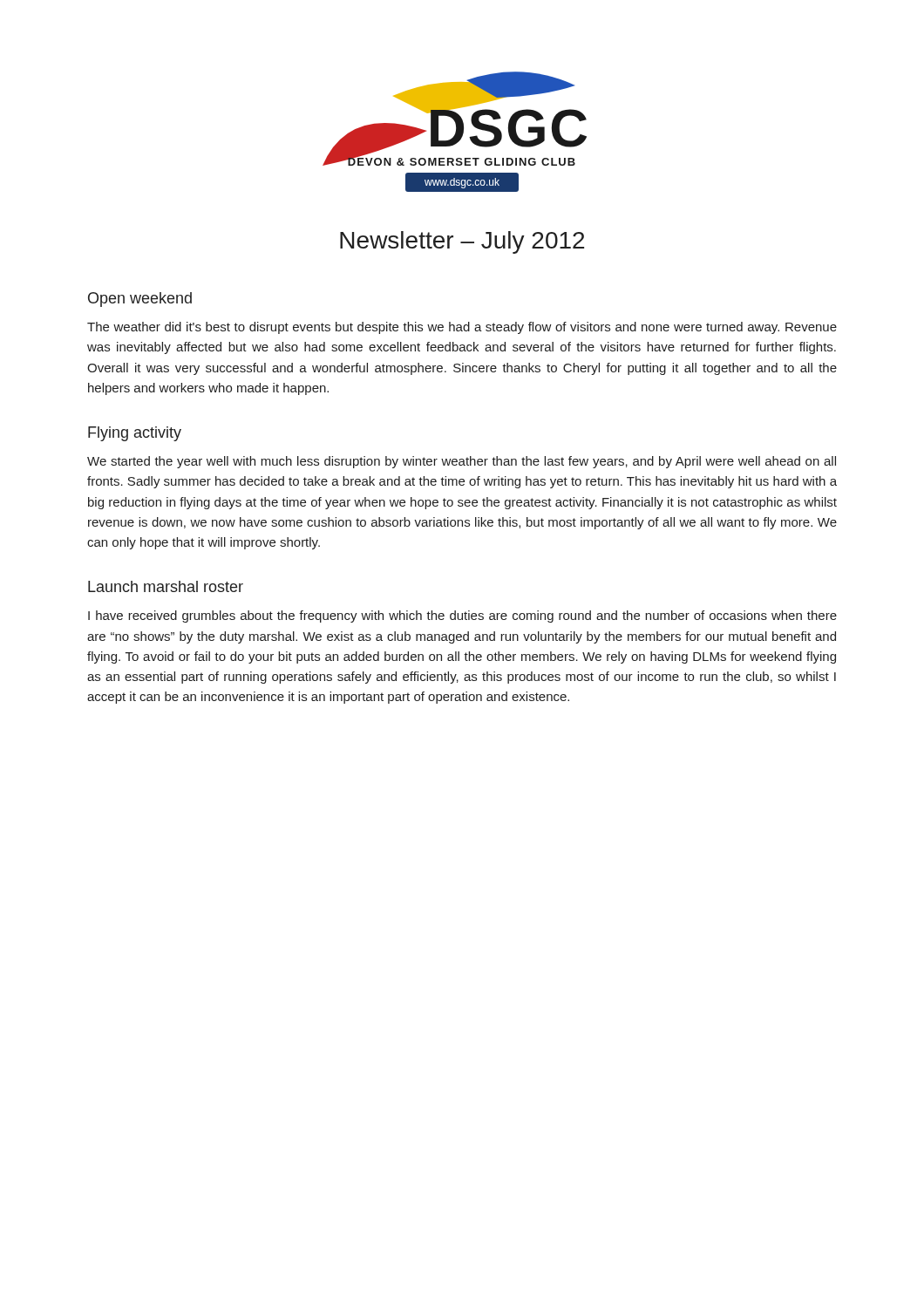Image resolution: width=924 pixels, height=1308 pixels.
Task: Locate the title
Action: click(x=462, y=241)
